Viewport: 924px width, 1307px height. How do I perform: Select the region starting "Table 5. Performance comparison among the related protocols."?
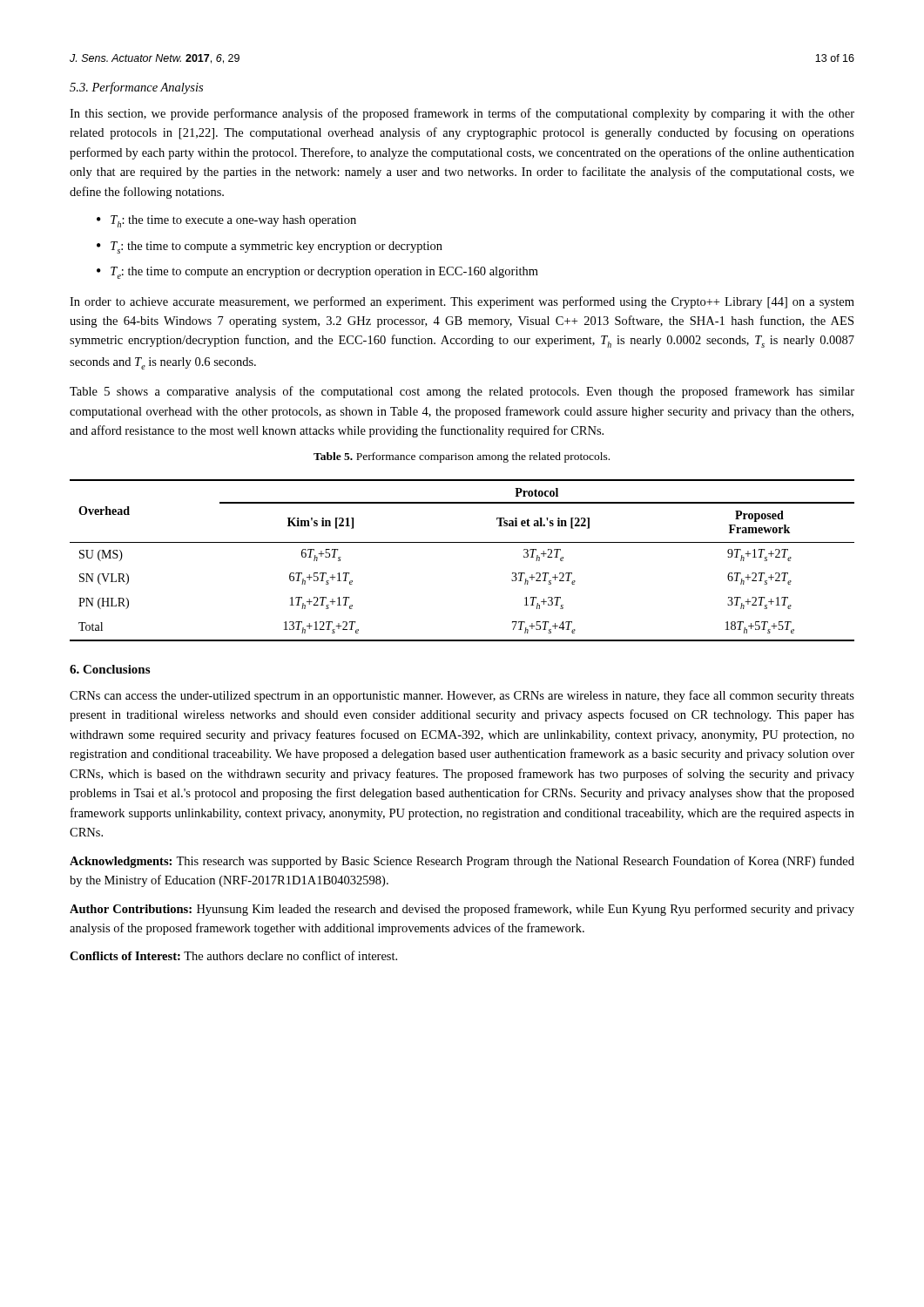462,456
